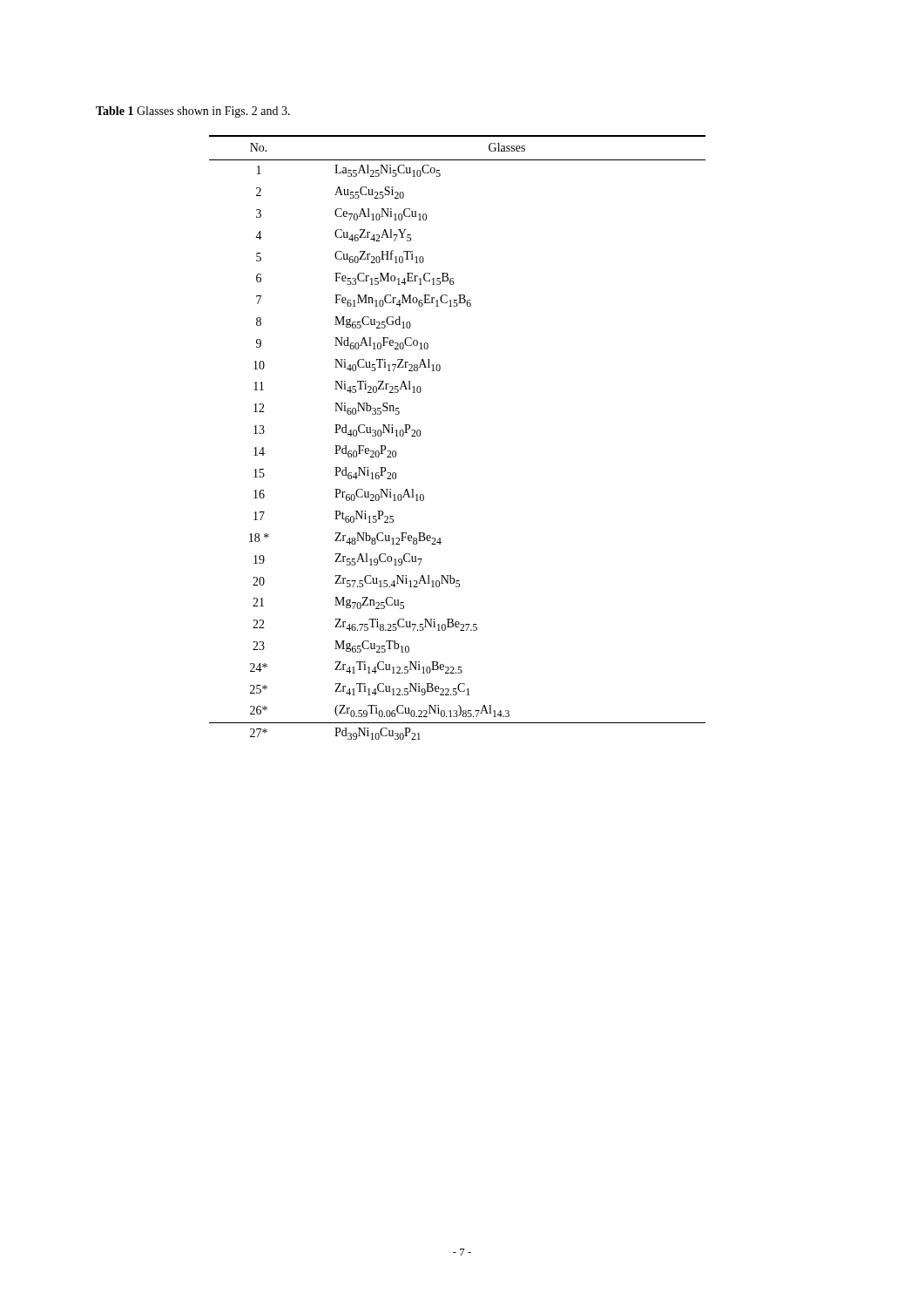
Task: Click on the table containing "Zr 48 Nb"
Action: [457, 441]
